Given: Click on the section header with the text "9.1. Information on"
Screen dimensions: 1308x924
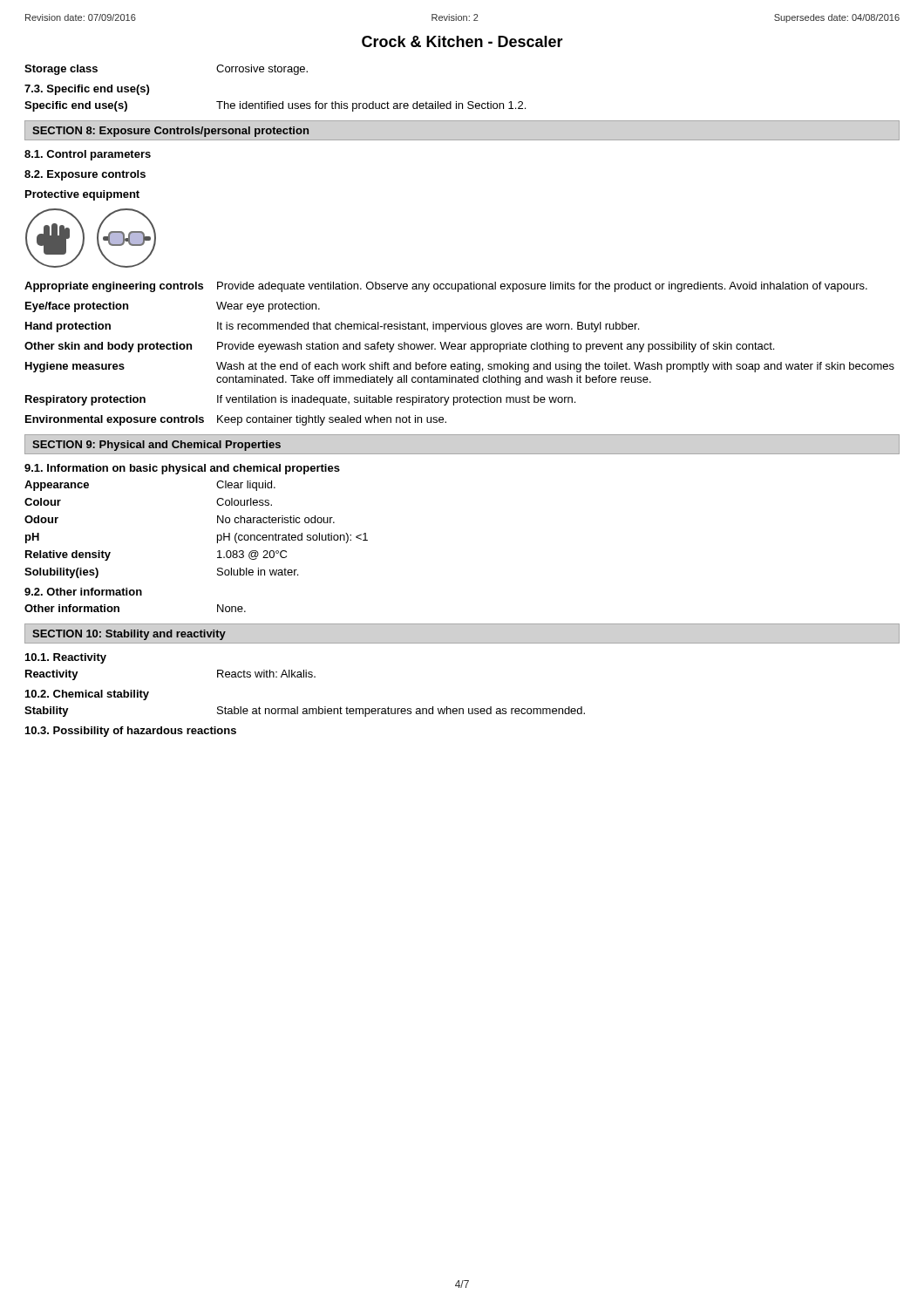Looking at the screenshot, I should click(x=182, y=468).
